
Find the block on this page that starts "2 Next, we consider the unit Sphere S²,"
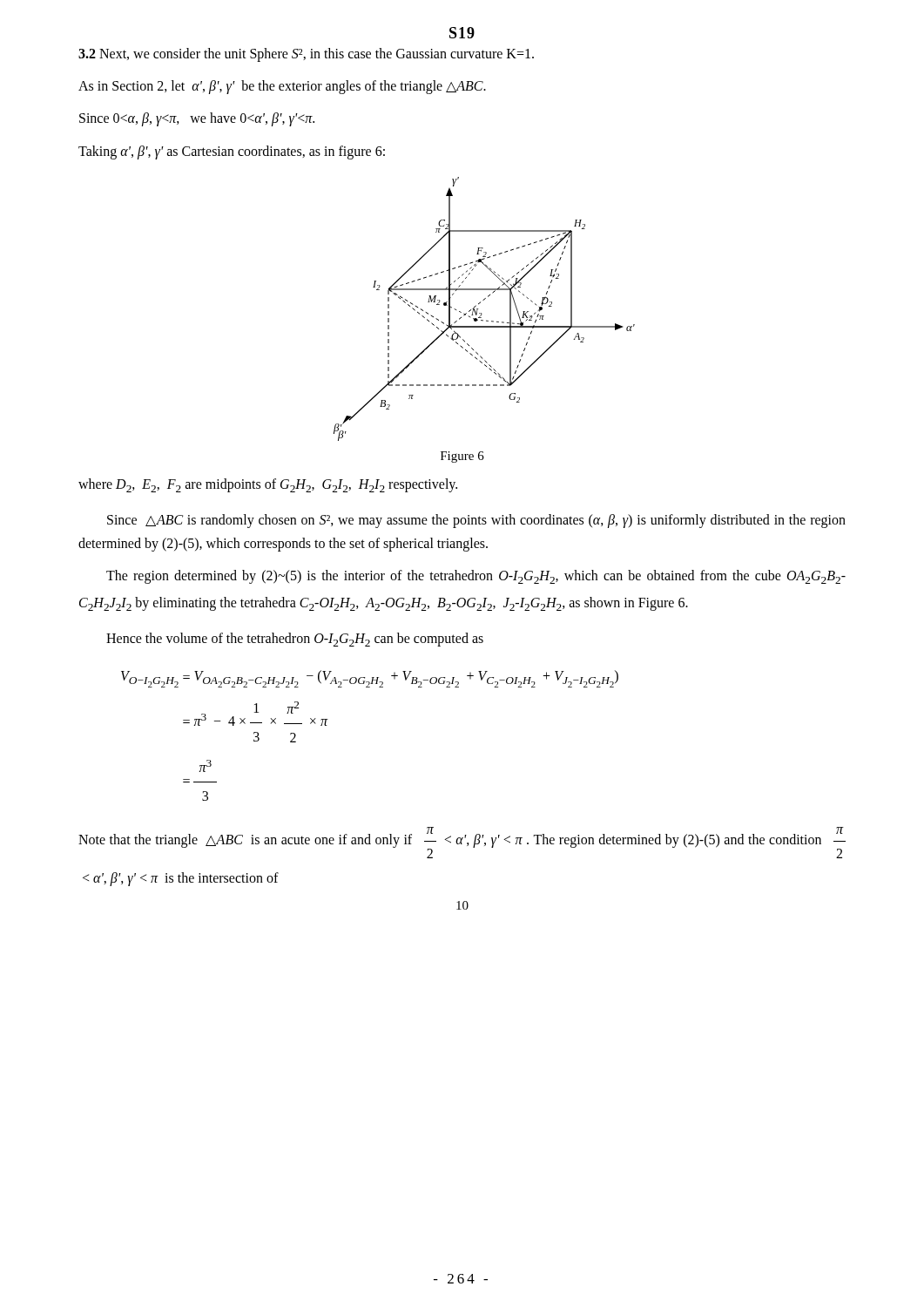click(306, 54)
